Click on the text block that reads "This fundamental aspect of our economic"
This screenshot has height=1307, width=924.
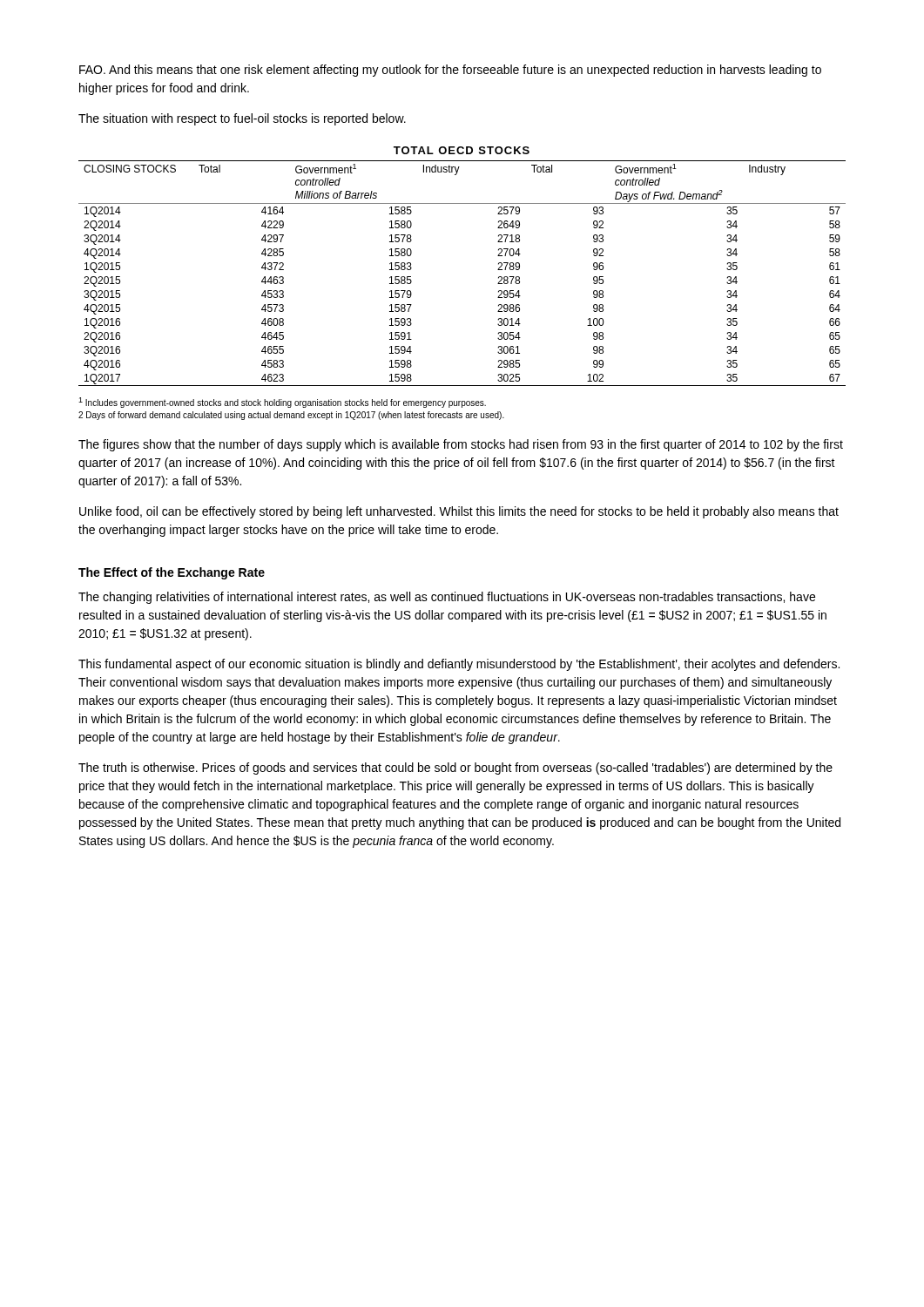460,701
